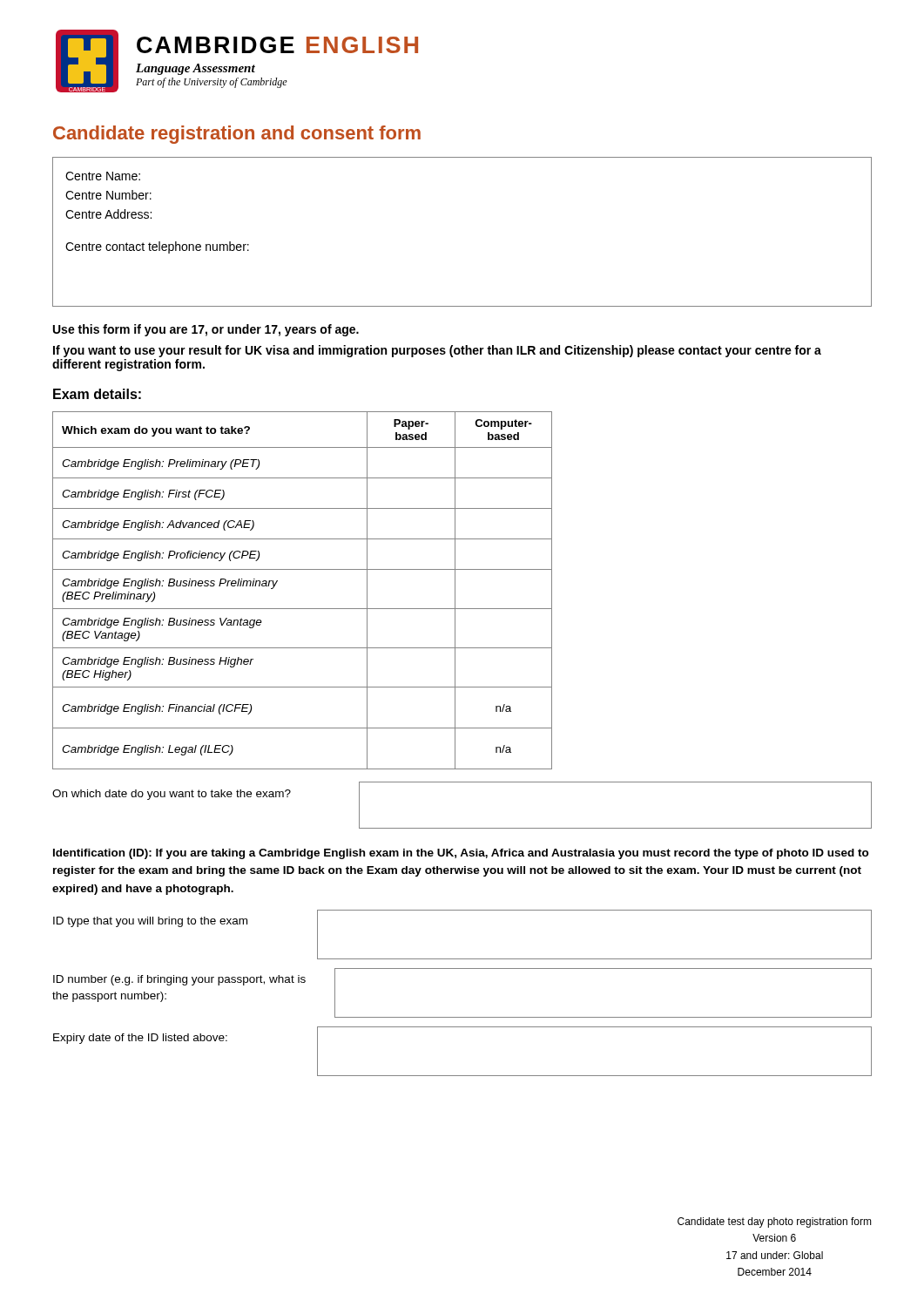This screenshot has width=924, height=1307.
Task: Click the passage that begins "If you want to use your"
Action: tap(437, 357)
